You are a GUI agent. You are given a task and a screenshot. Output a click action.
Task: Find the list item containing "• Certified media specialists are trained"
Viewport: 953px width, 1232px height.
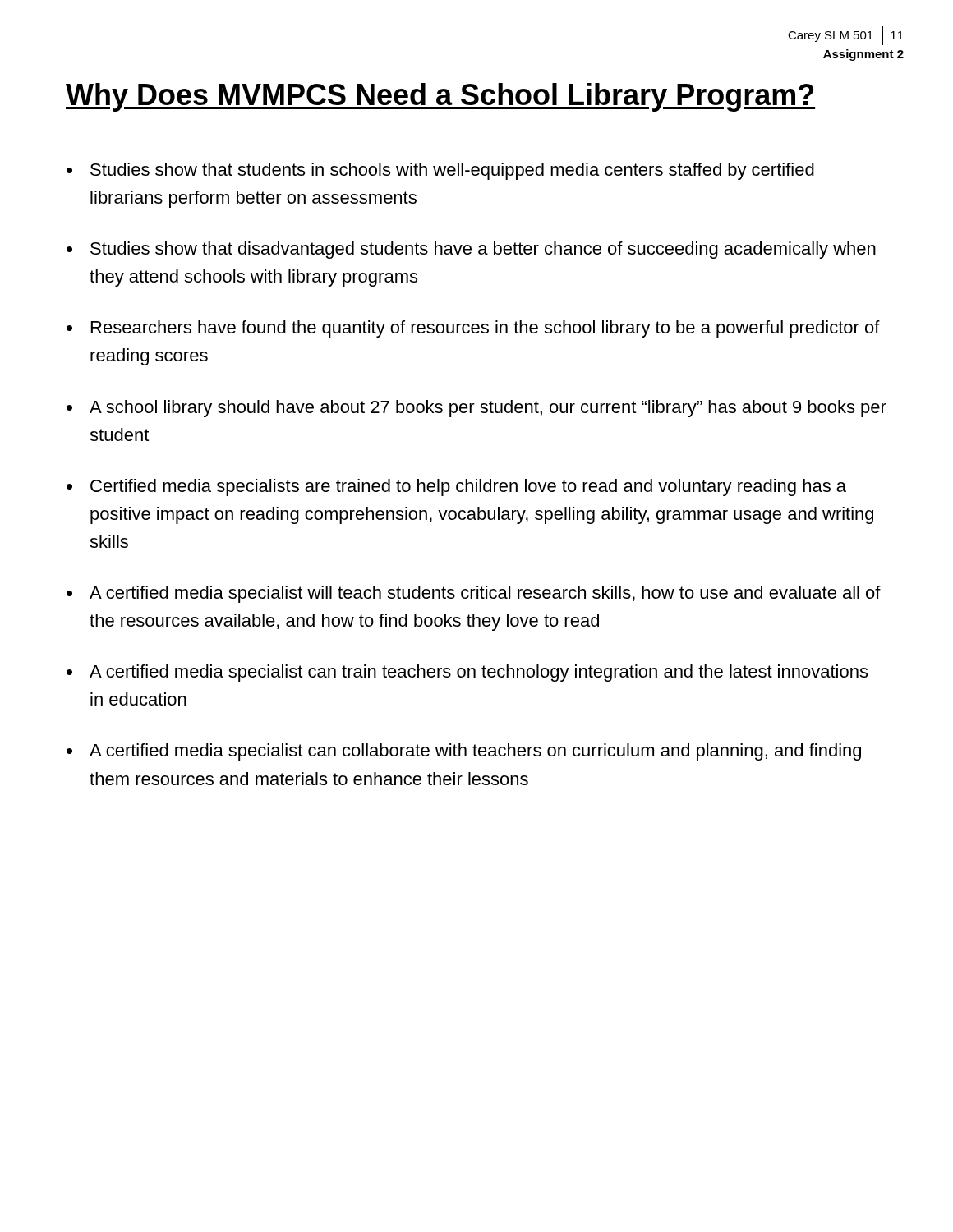[x=476, y=514]
